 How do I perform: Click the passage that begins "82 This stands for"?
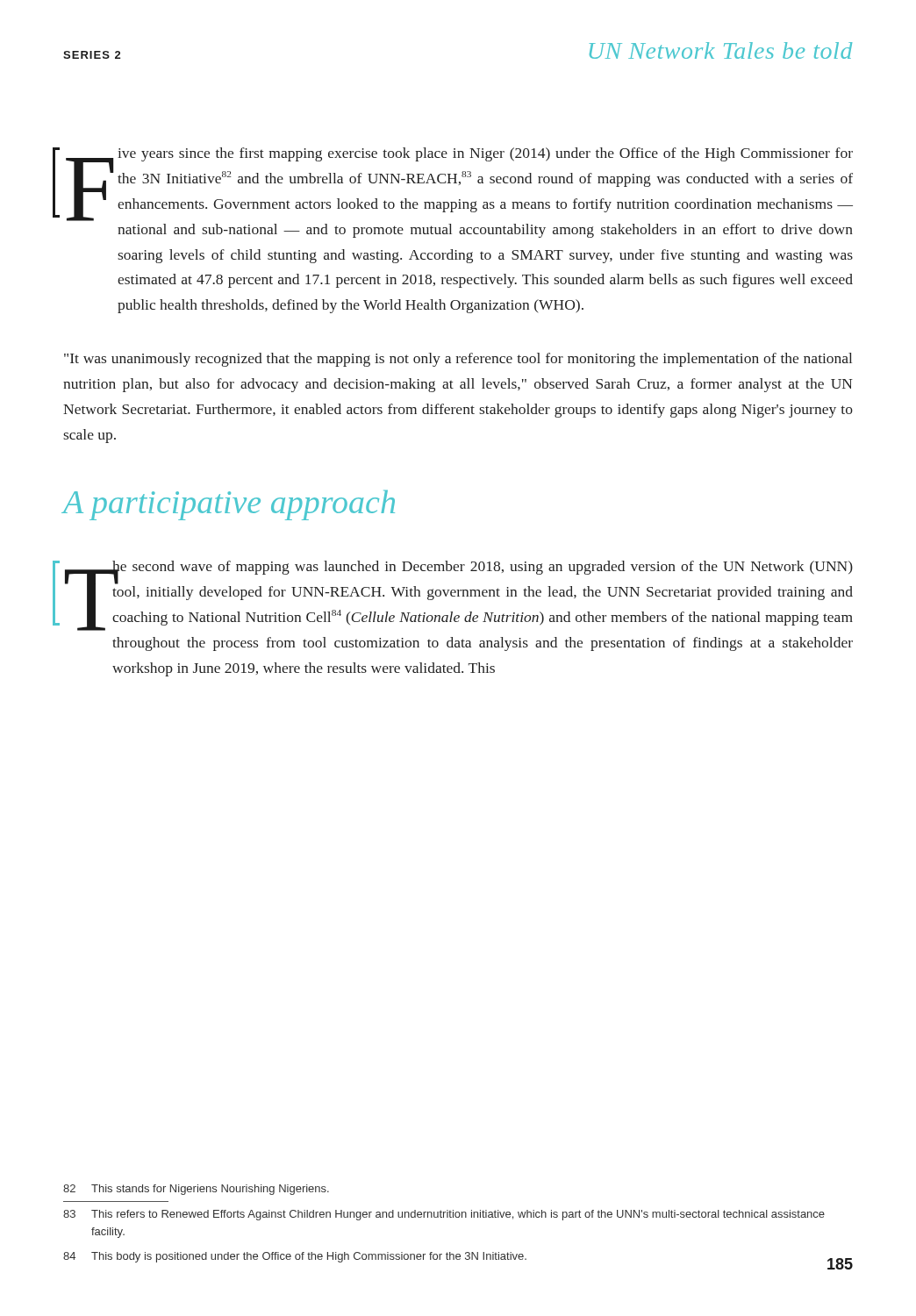tap(196, 1189)
